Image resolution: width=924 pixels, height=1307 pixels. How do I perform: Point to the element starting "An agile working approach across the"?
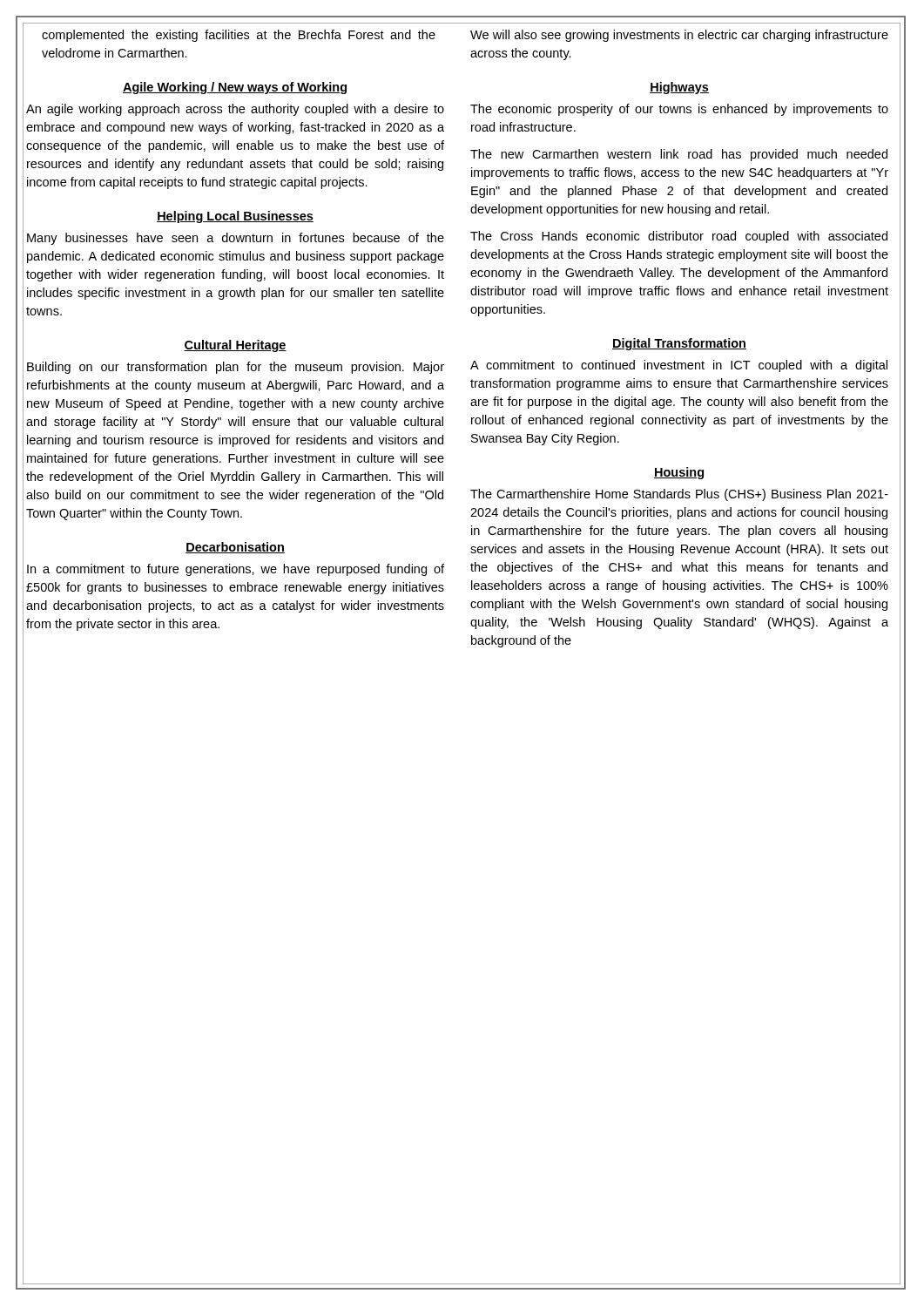tap(235, 146)
